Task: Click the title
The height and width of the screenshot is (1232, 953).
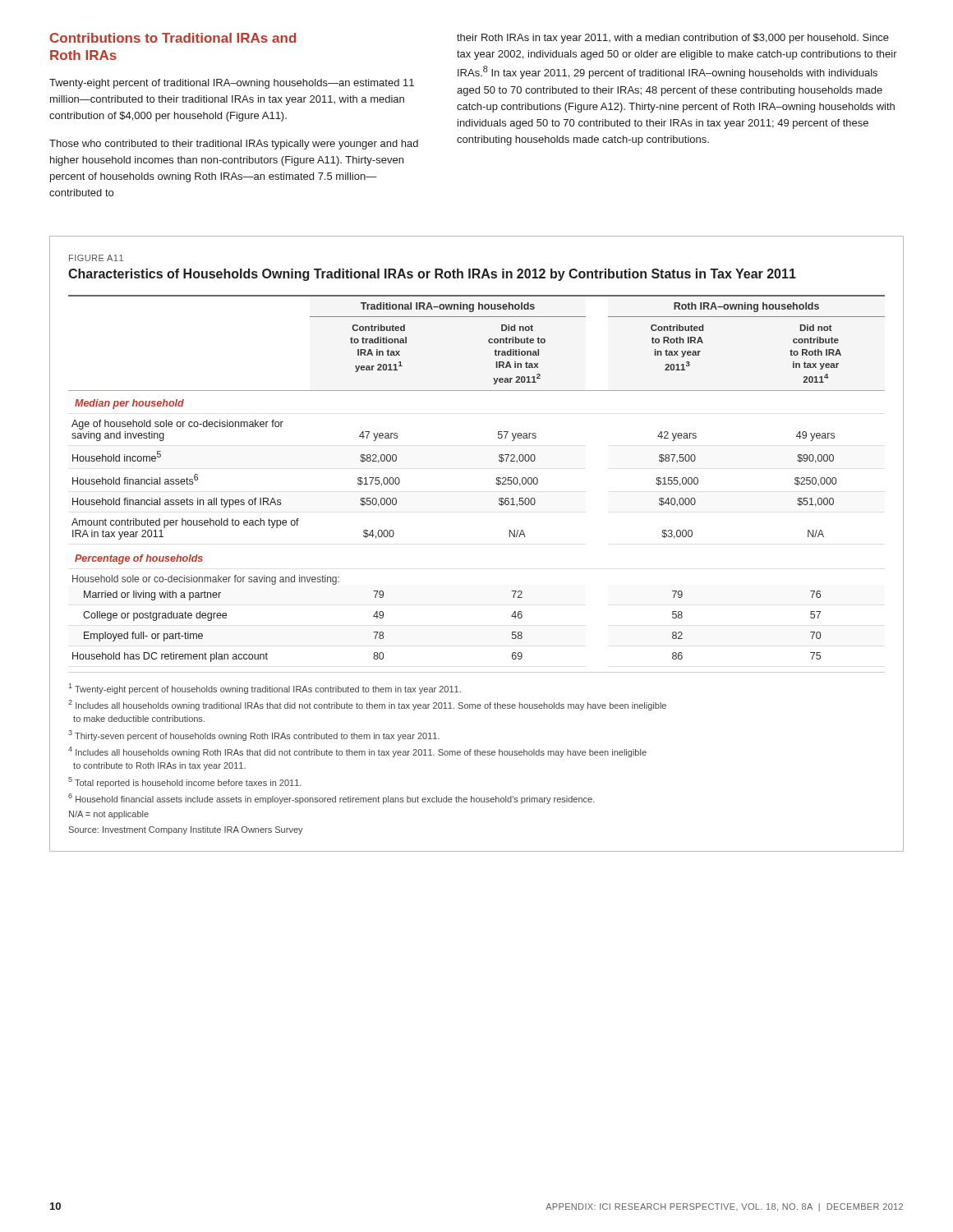Action: coord(476,275)
